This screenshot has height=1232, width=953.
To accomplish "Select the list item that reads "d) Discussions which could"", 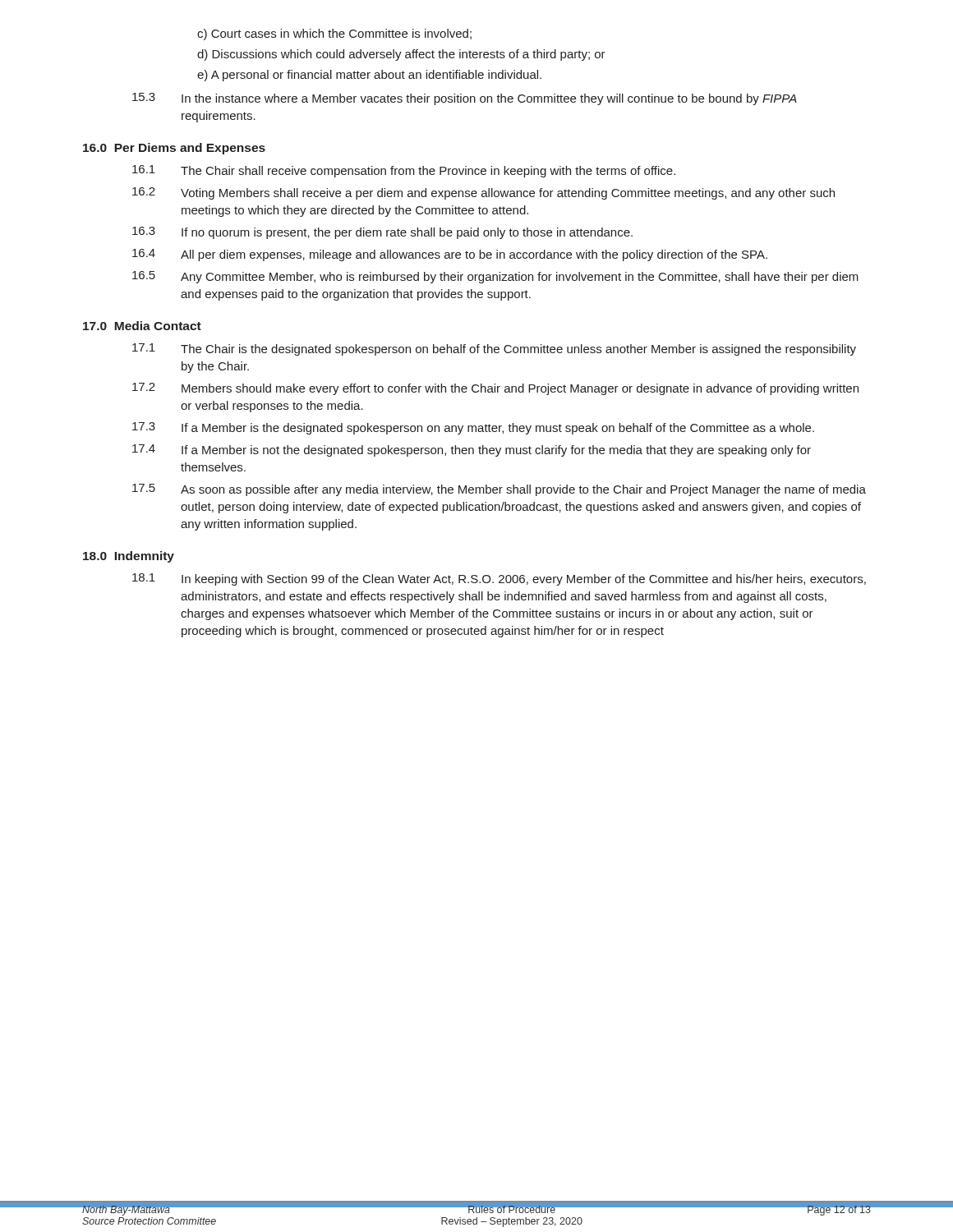I will click(401, 54).
